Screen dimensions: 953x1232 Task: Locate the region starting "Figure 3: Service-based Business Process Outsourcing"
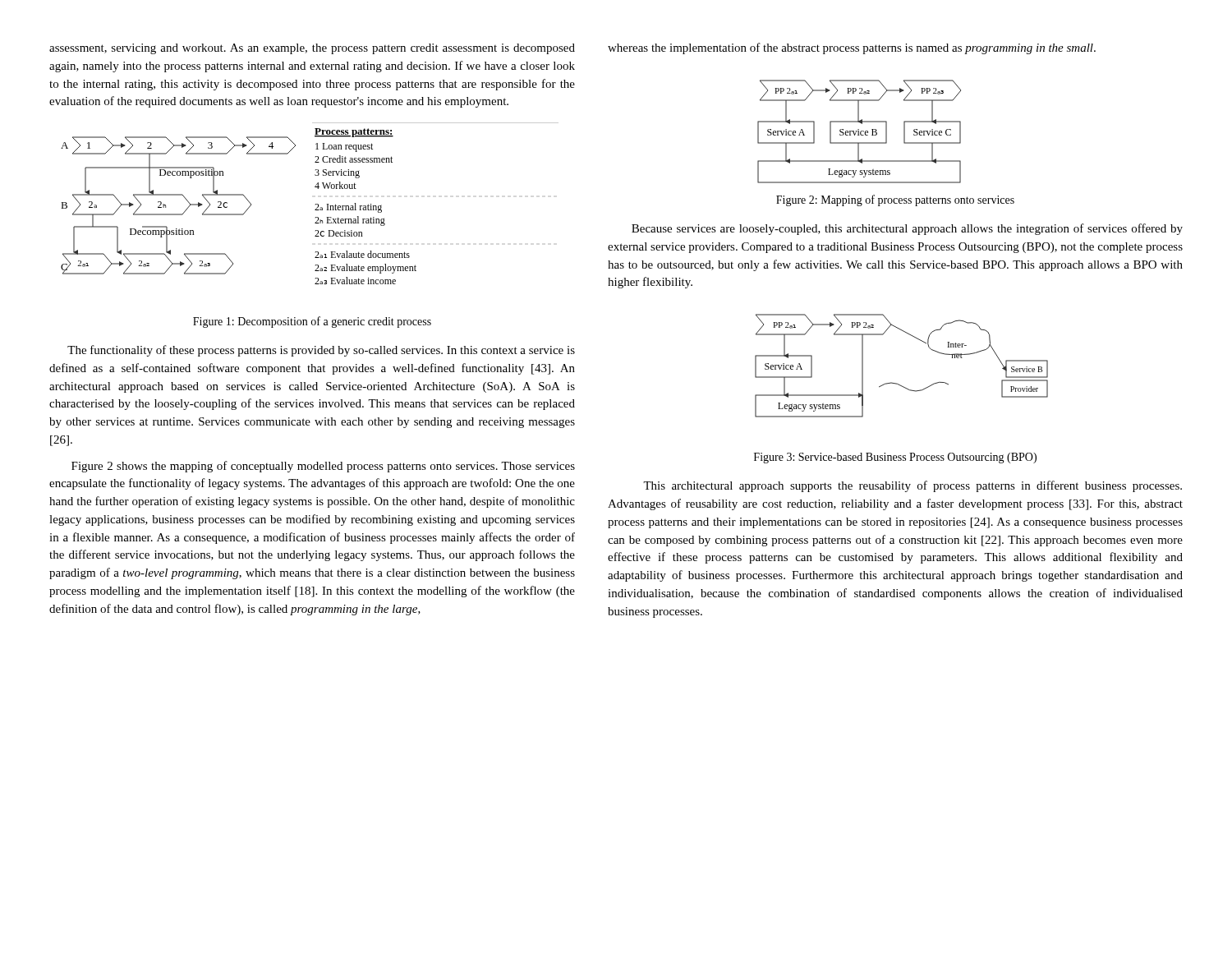tap(895, 457)
